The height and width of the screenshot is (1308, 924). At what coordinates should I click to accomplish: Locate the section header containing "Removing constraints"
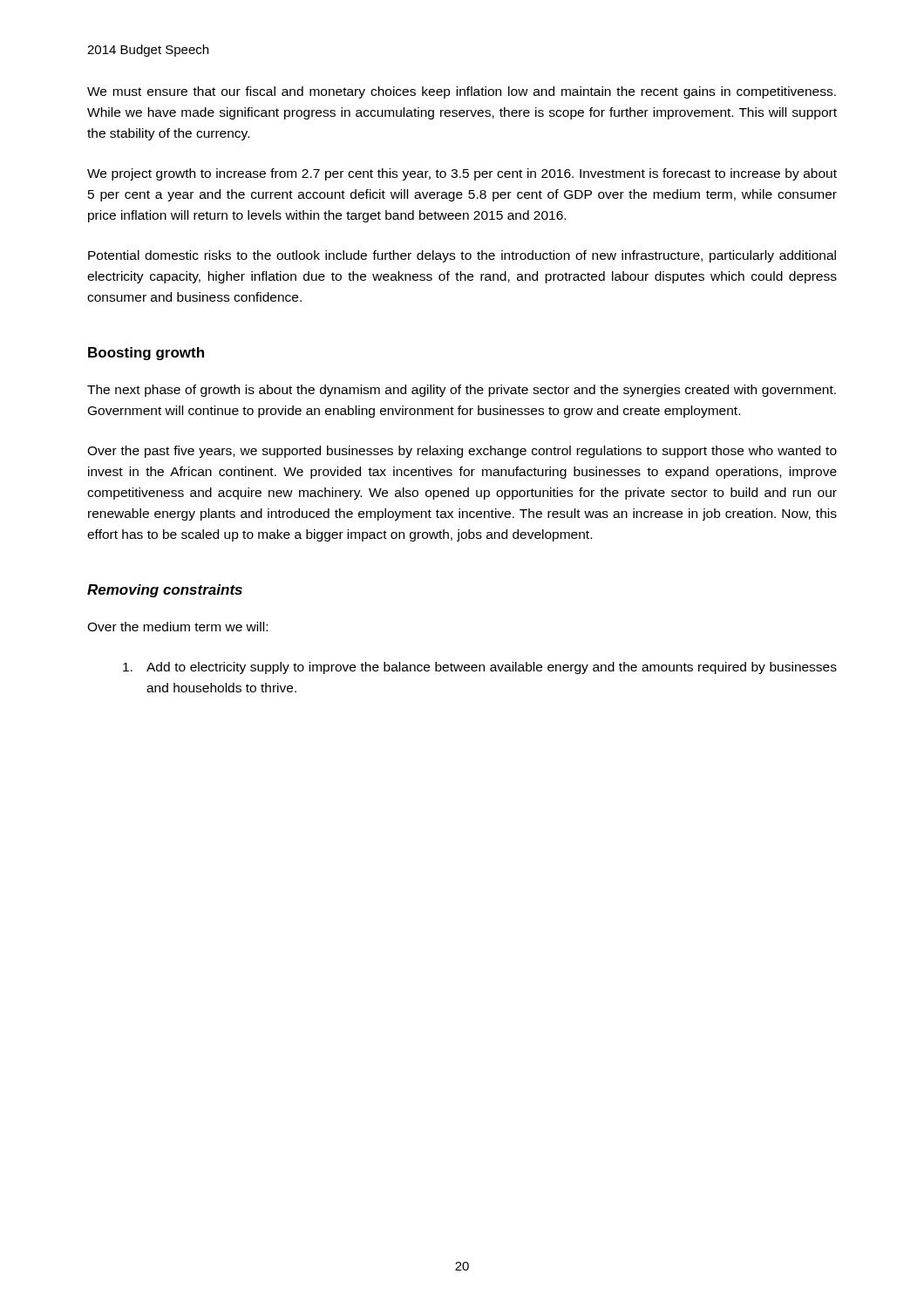coord(165,590)
